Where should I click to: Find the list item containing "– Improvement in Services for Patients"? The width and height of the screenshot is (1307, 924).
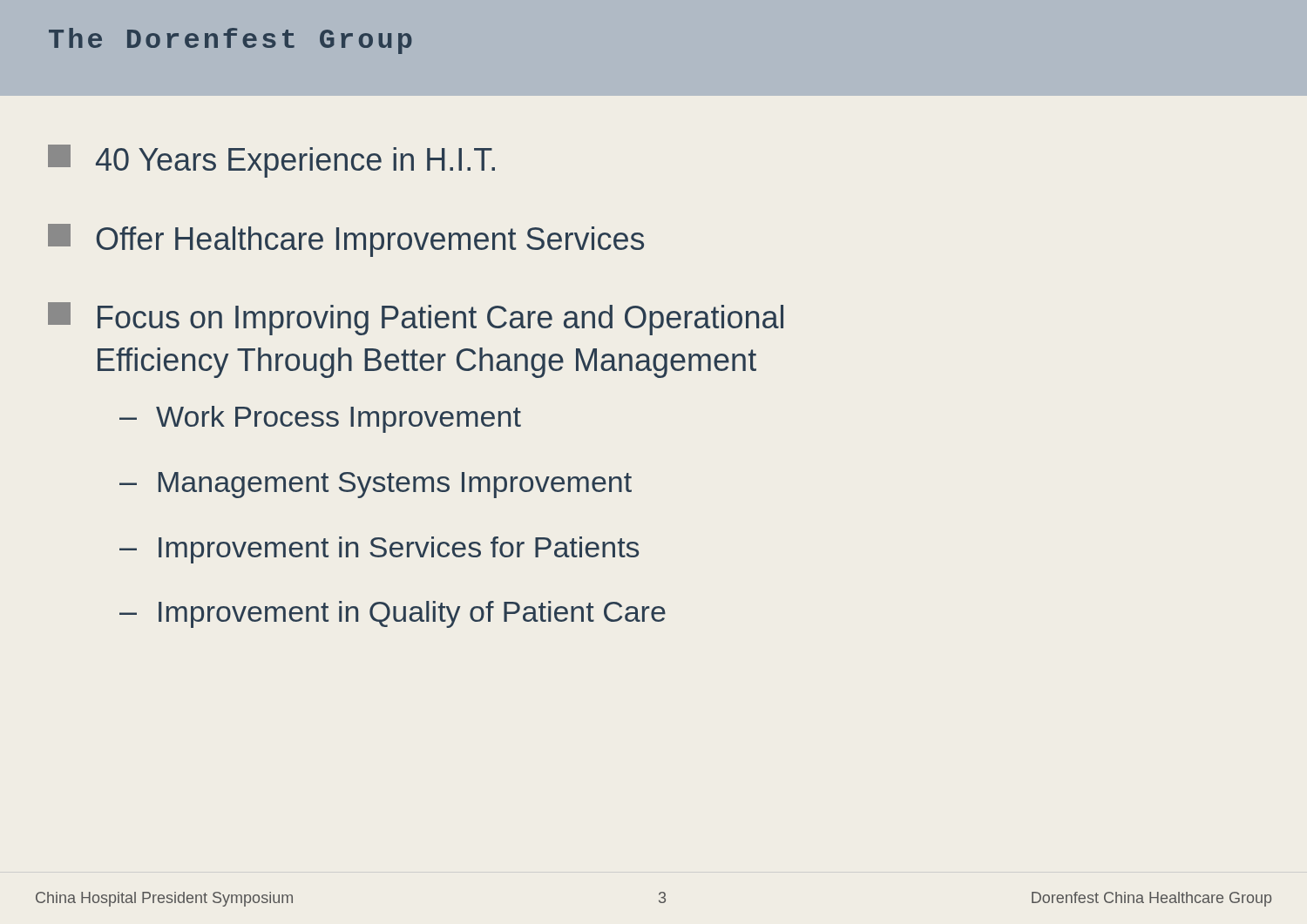(380, 548)
